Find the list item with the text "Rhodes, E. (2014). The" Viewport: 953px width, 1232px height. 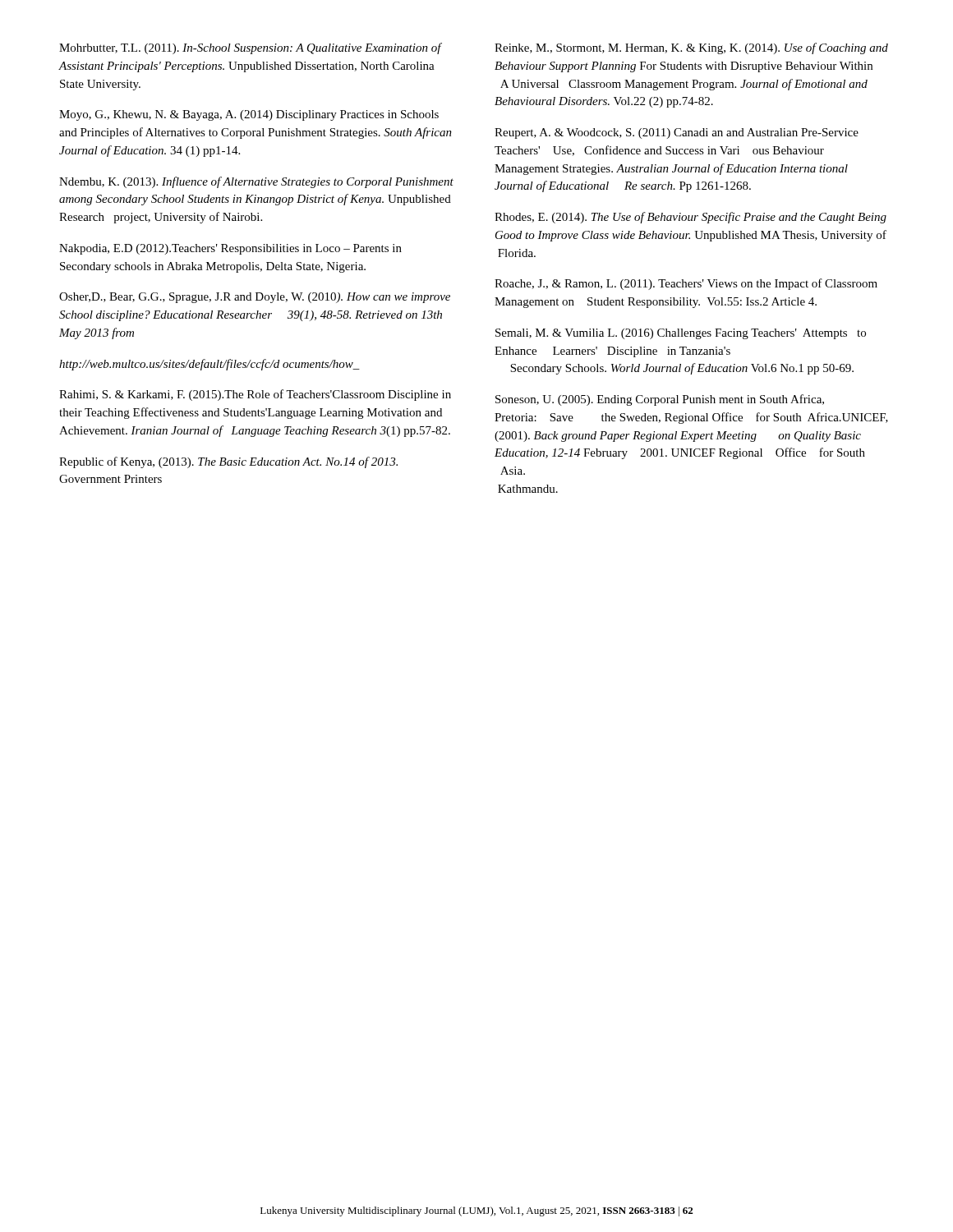(692, 235)
